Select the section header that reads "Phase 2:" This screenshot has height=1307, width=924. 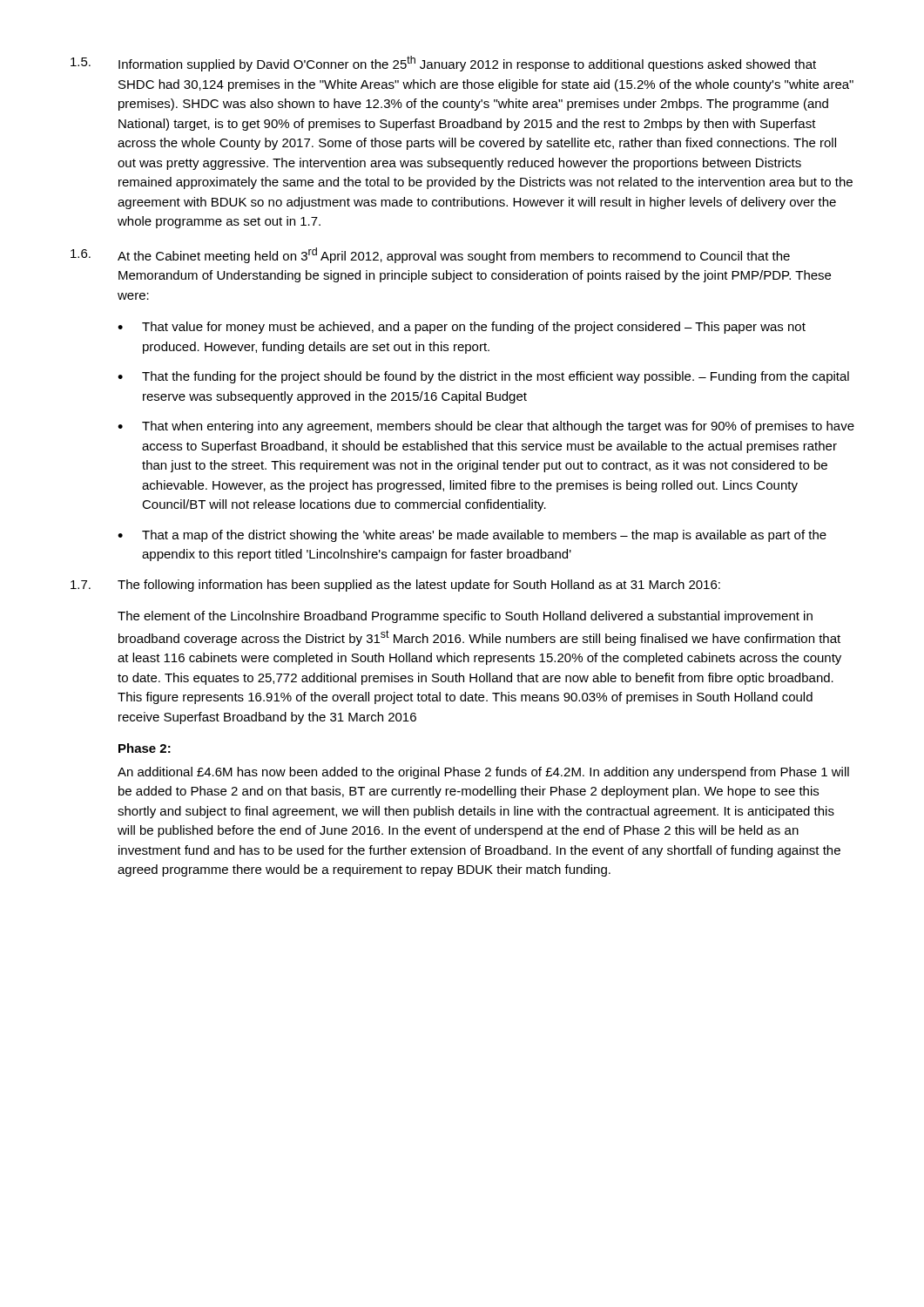(144, 748)
